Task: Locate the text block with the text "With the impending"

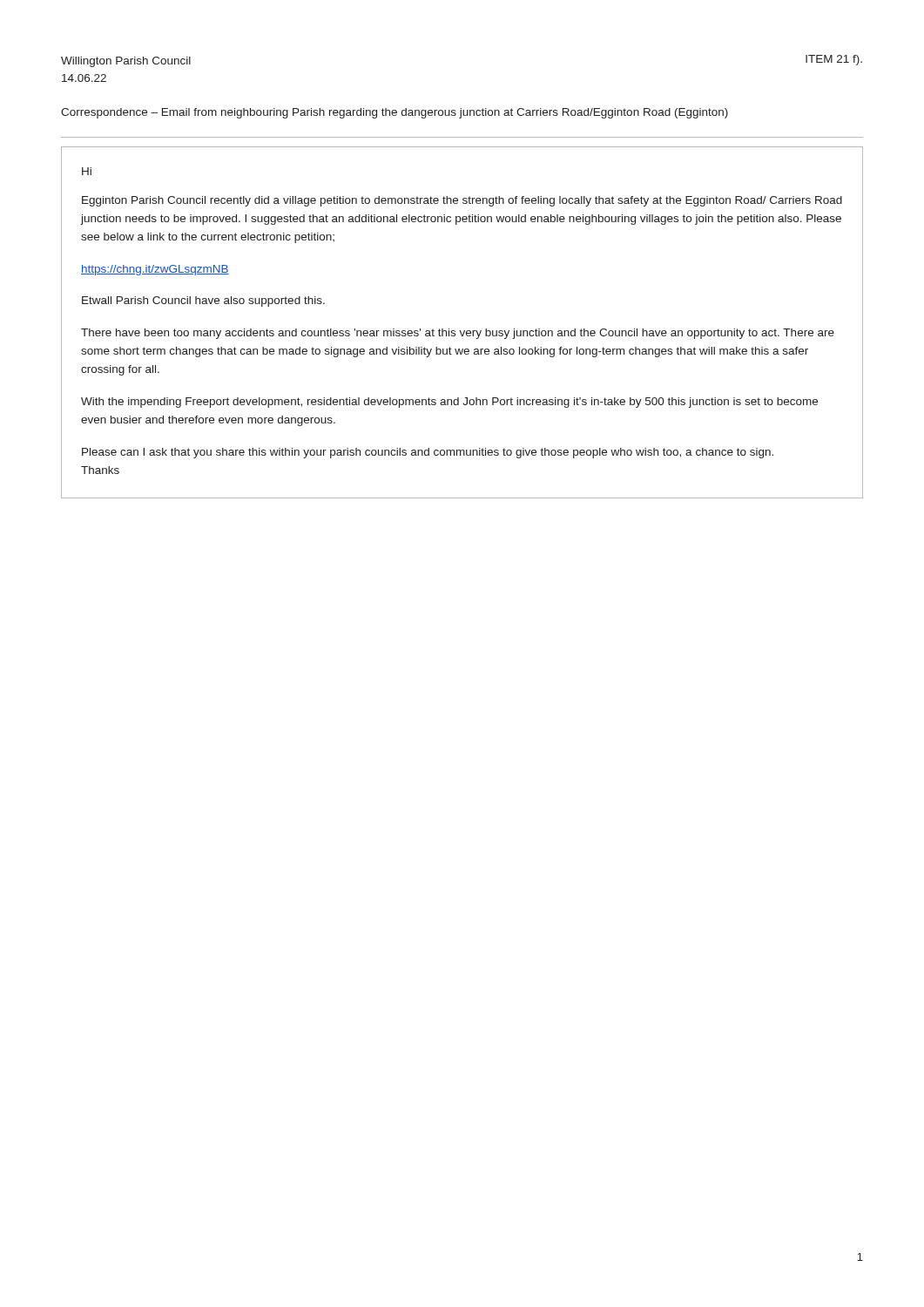Action: [x=450, y=410]
